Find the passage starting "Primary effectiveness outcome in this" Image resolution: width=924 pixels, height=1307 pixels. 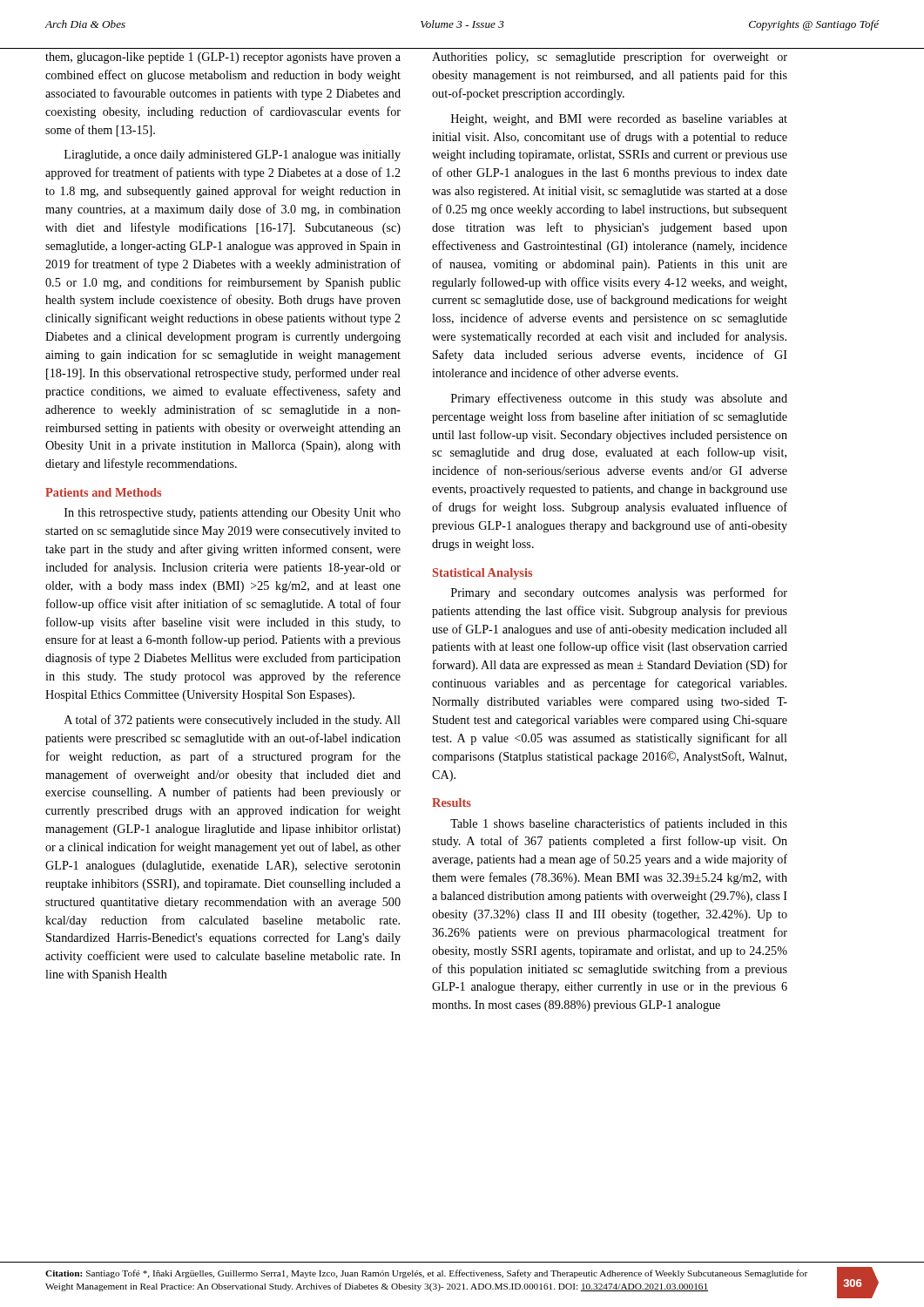610,471
